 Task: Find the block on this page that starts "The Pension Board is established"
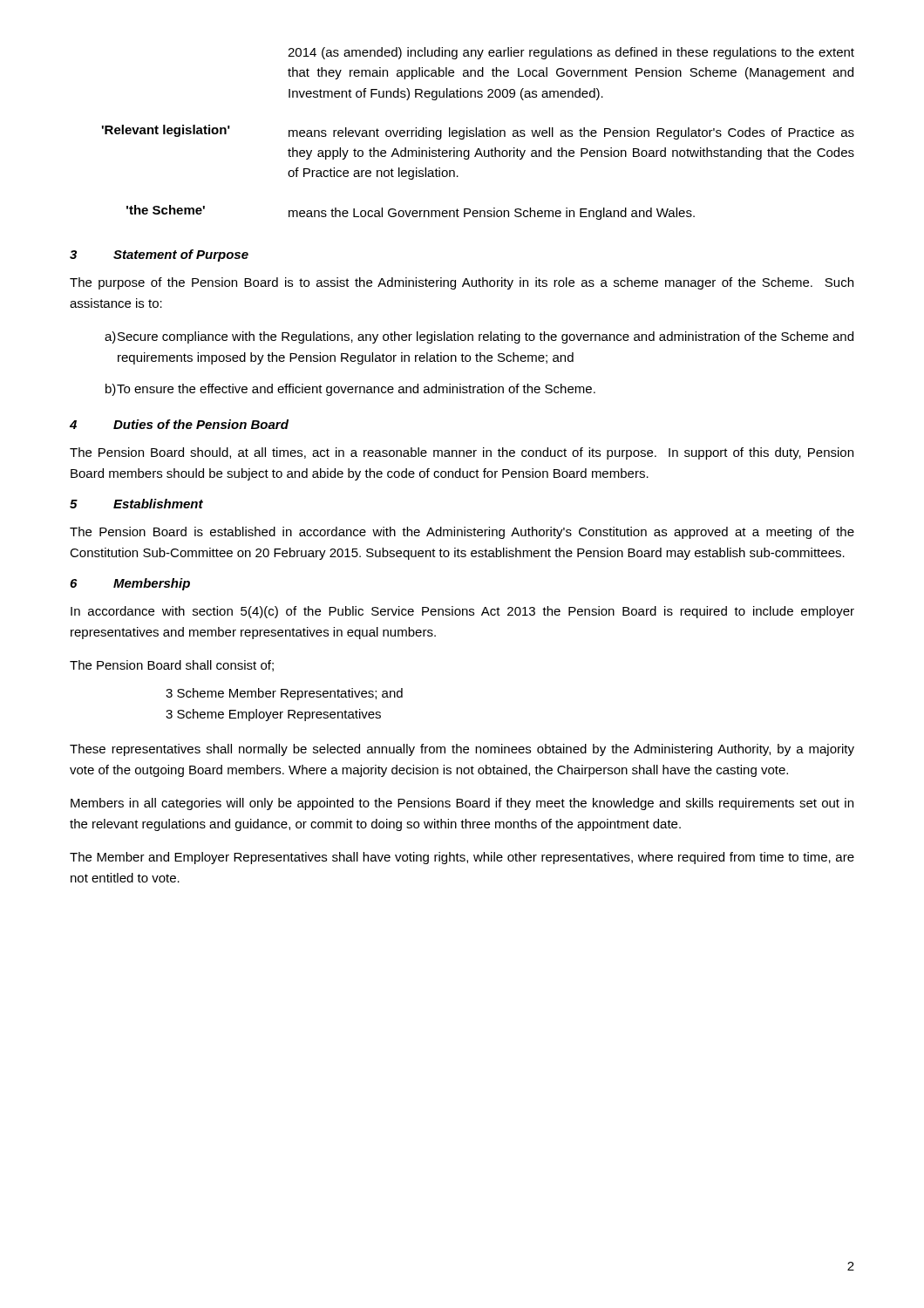(x=462, y=542)
